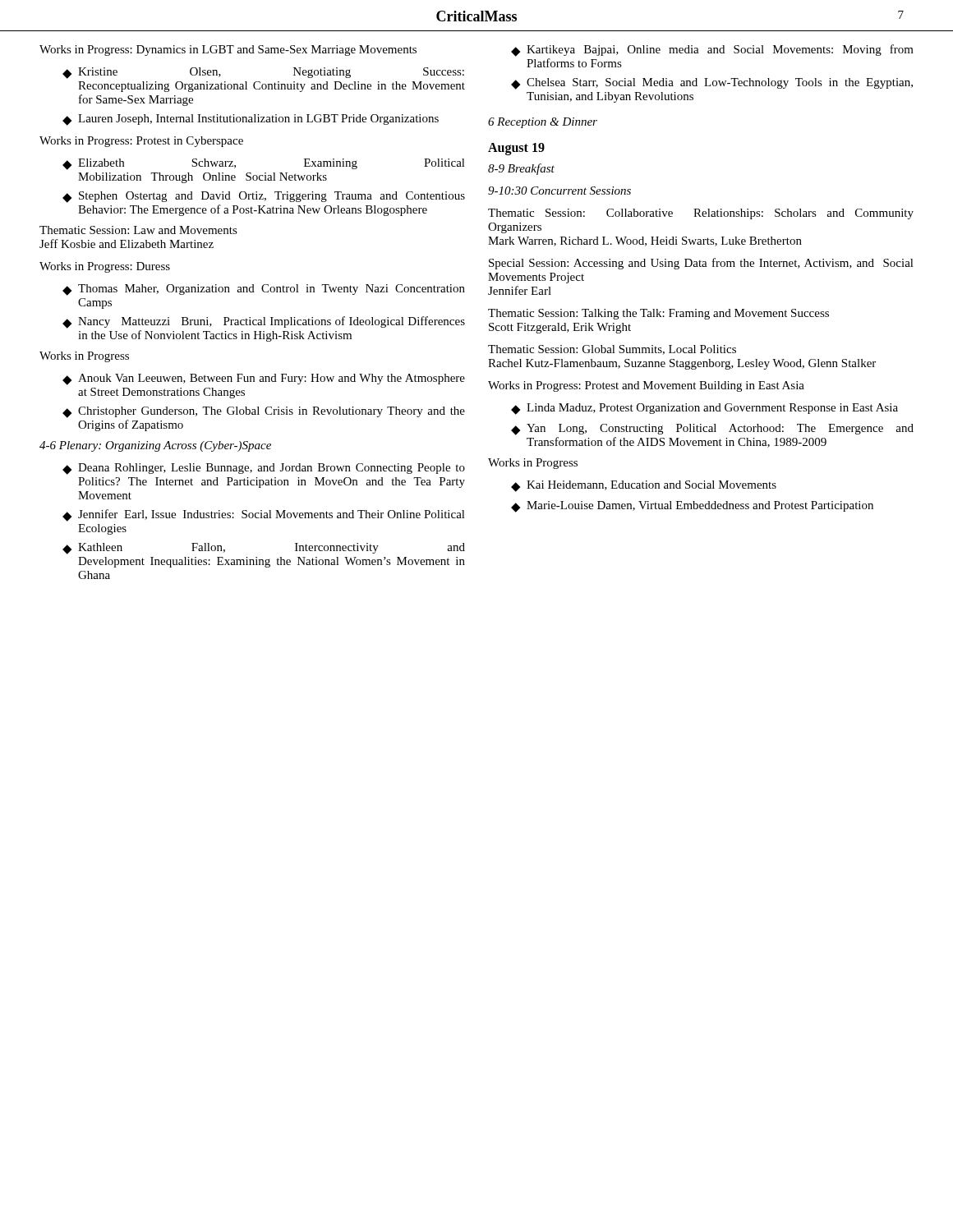Select the text block that reads "Special Session: Accessing and Using Data from the"
953x1232 pixels.
point(701,277)
